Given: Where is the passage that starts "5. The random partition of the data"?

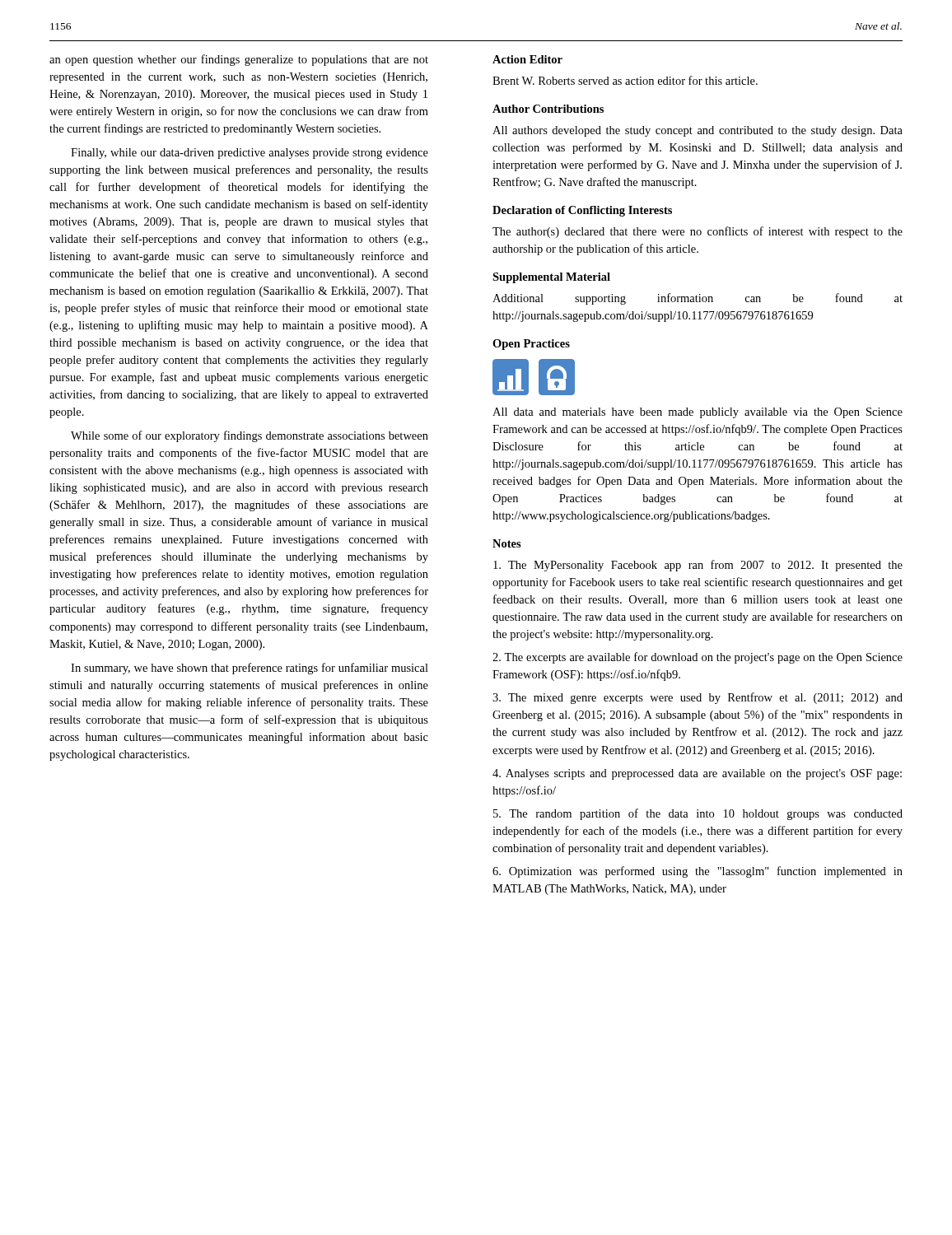Looking at the screenshot, I should pos(698,831).
